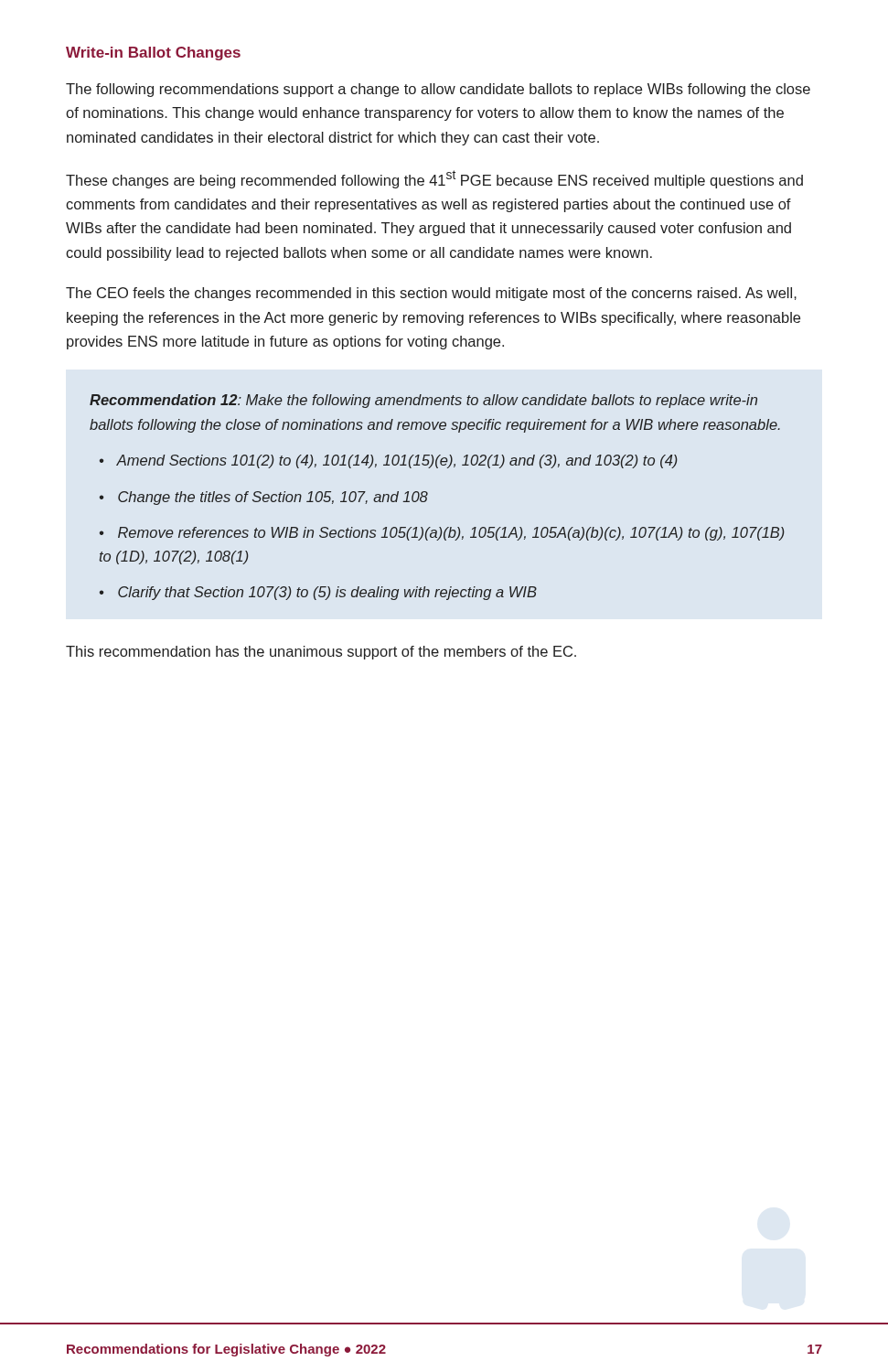Locate the element starting "This recommendation has the unanimous support"
888x1372 pixels.
[x=322, y=651]
